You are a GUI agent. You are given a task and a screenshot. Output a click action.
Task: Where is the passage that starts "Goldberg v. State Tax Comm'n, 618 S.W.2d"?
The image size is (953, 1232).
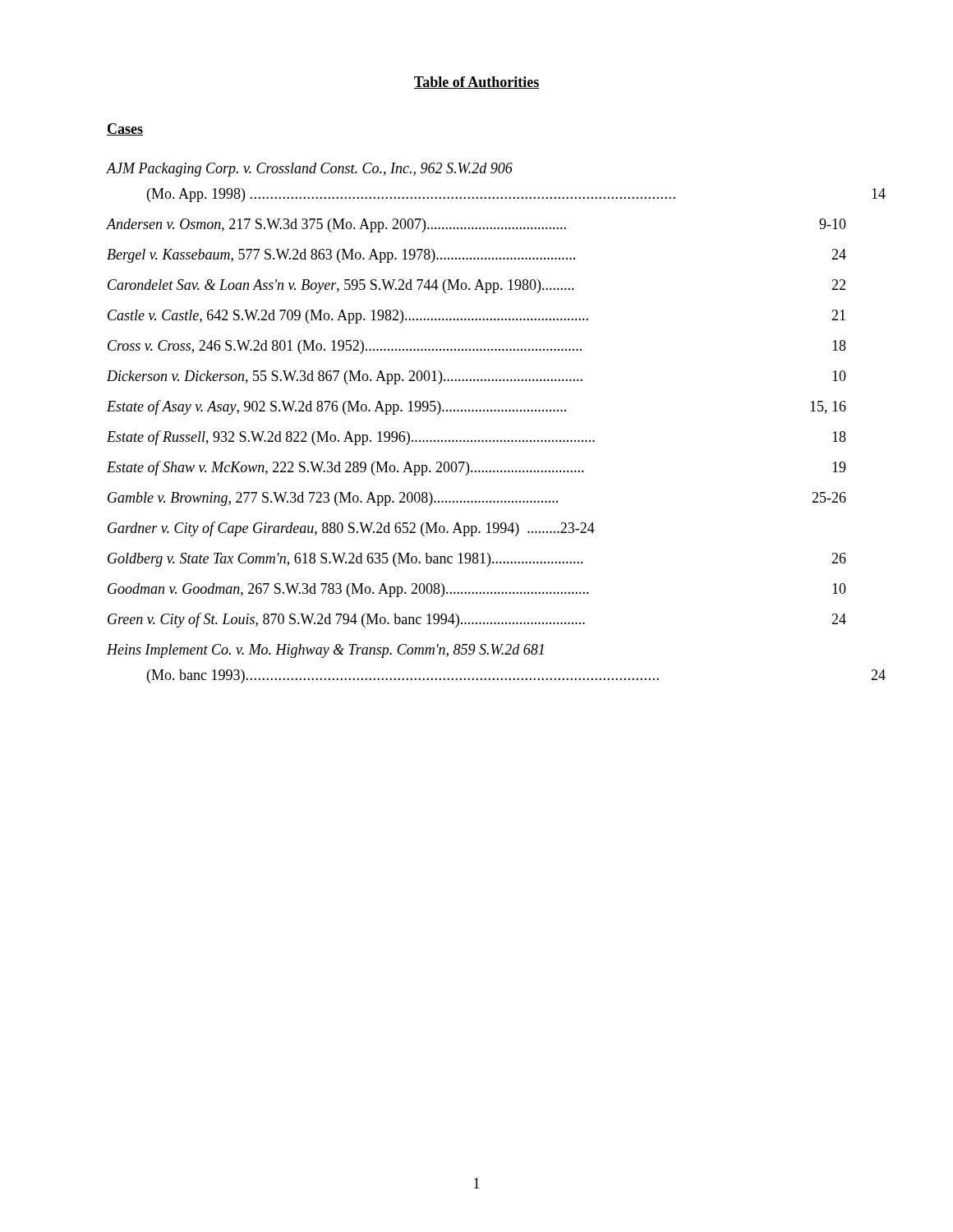pos(476,559)
